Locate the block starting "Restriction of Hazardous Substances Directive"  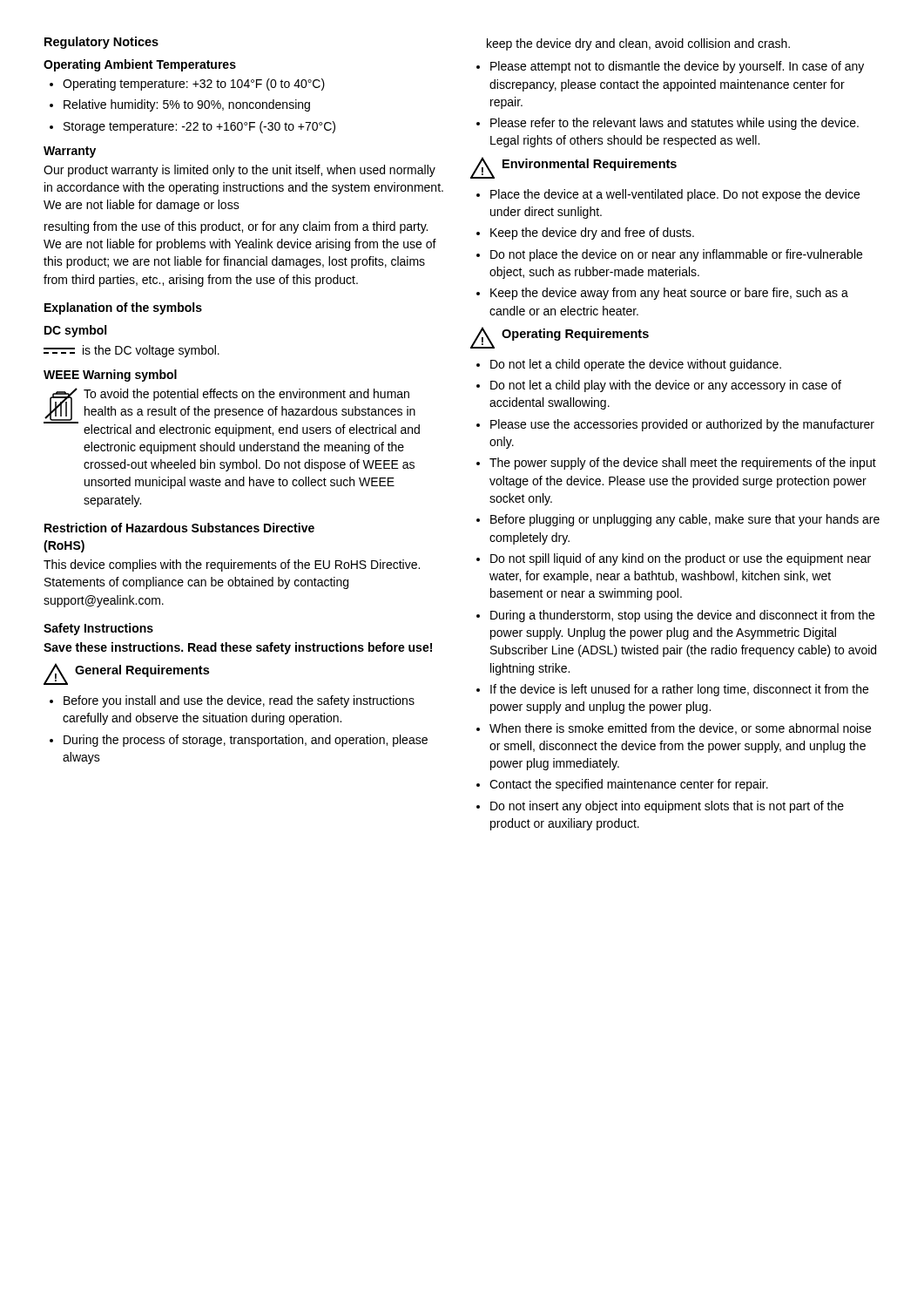[x=179, y=528]
